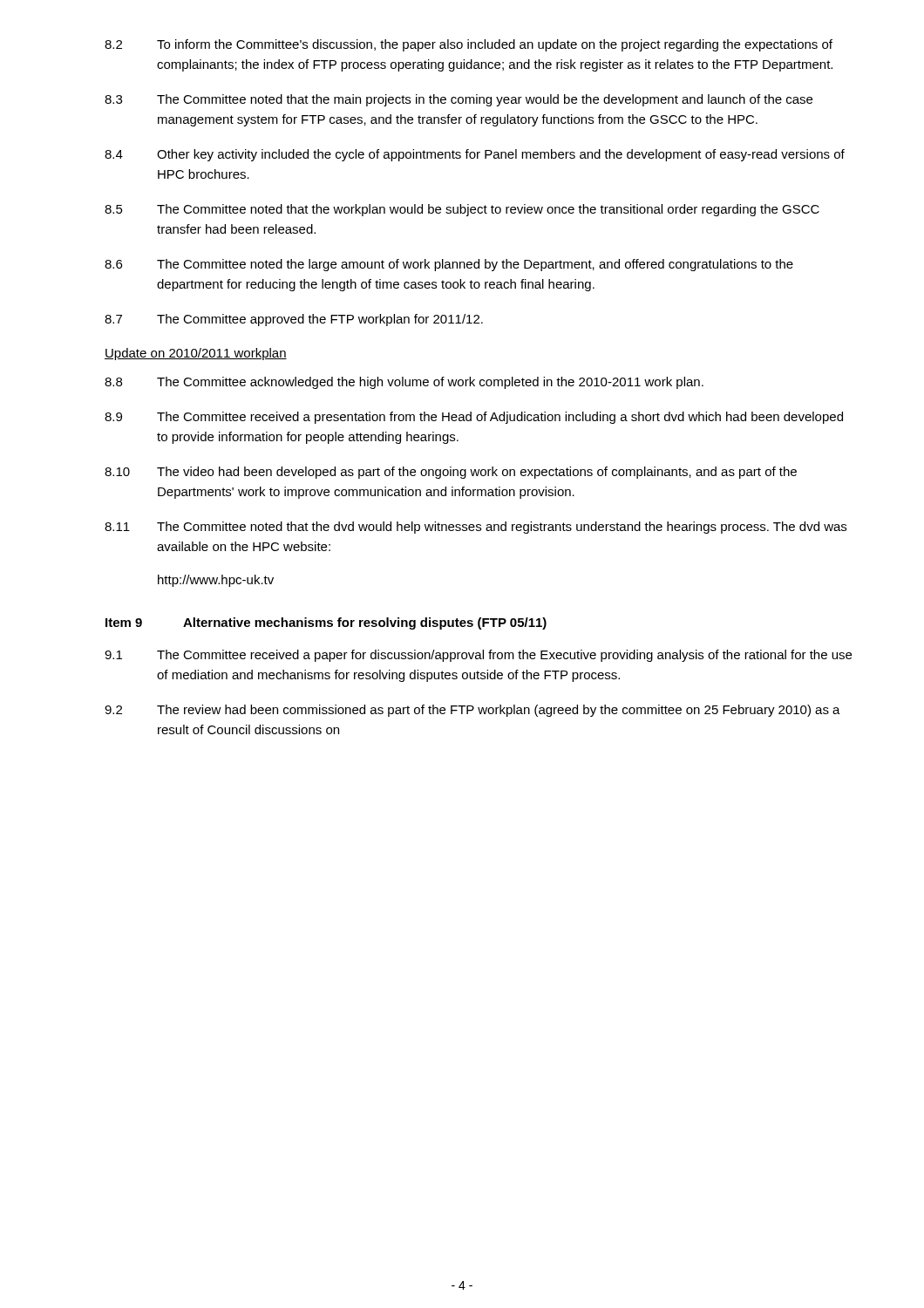
Task: Point to the text starting "9.1 The Committee received a paper"
Action: pyautogui.click(x=479, y=665)
